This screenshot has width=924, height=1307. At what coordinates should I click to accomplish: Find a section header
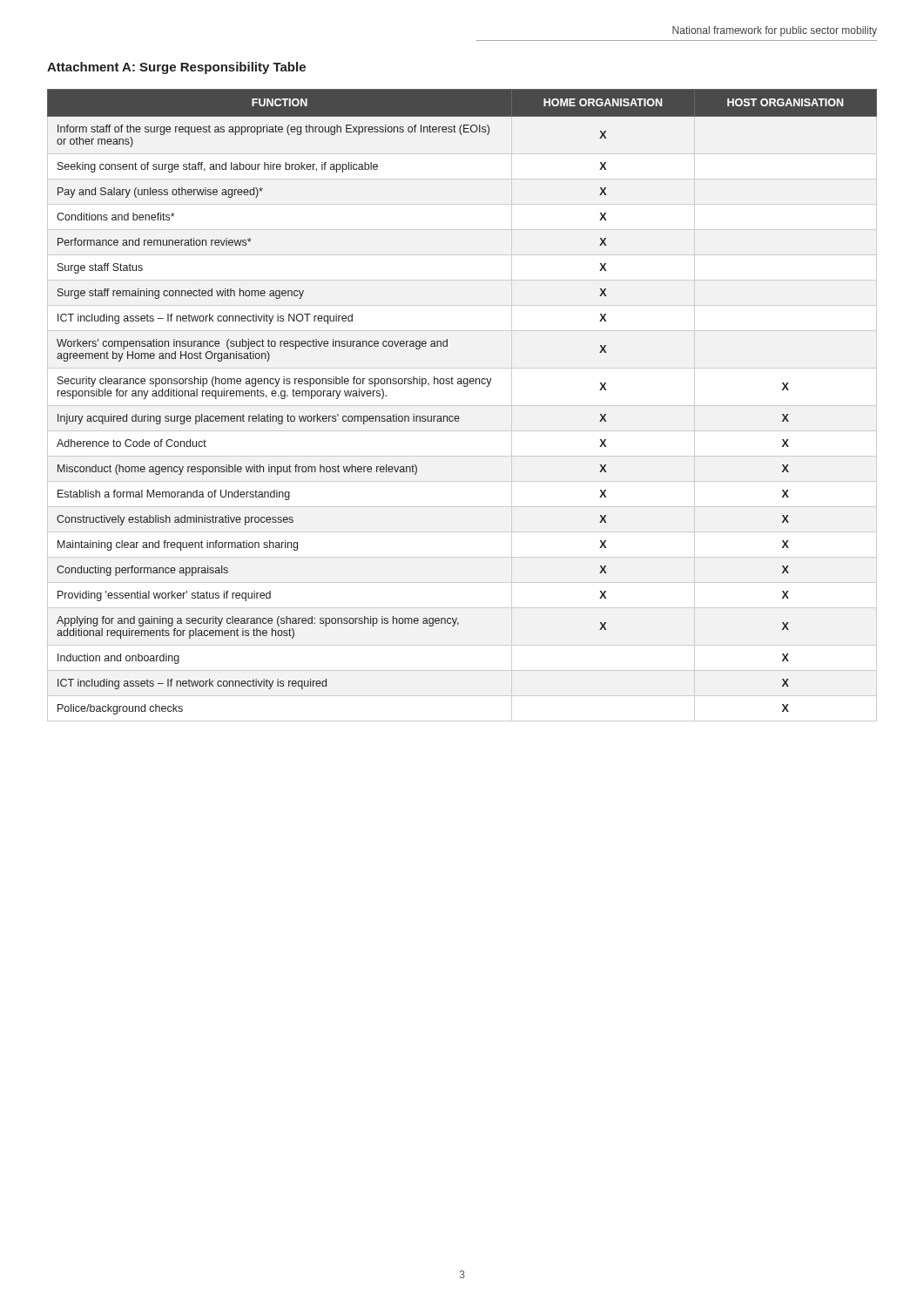click(177, 67)
